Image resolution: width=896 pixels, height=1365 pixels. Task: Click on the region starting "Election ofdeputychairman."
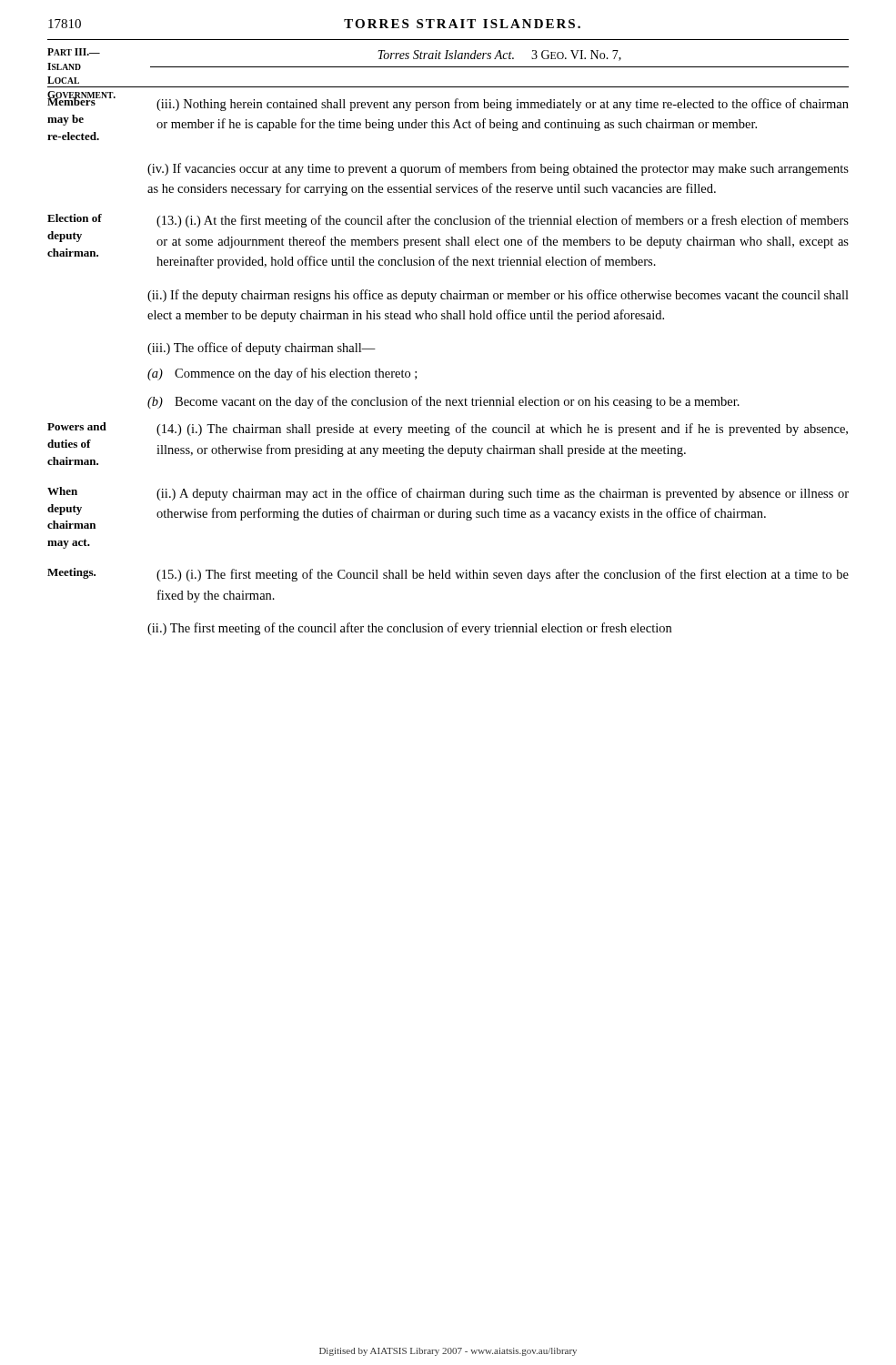tap(74, 236)
